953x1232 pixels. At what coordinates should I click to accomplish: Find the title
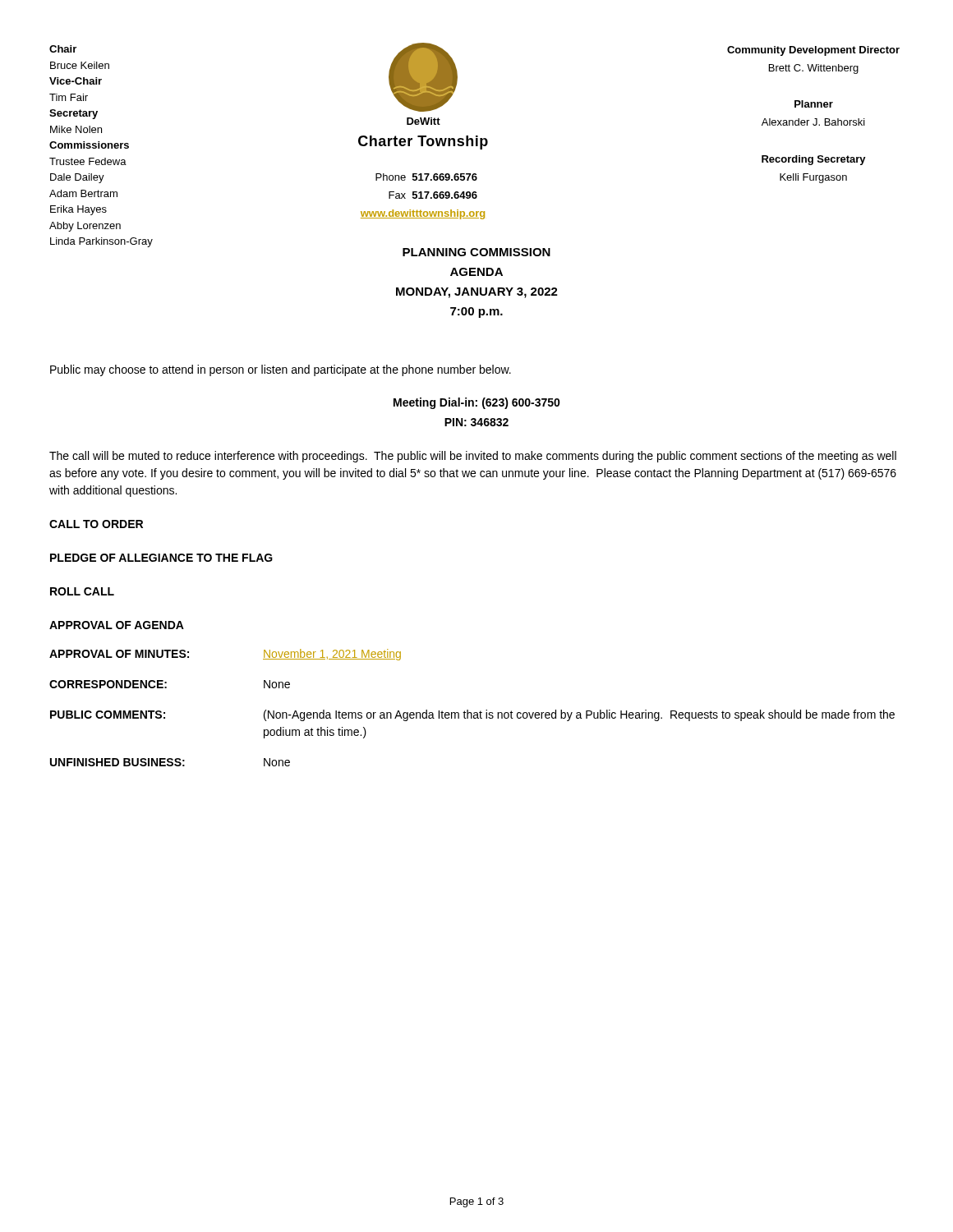[x=476, y=282]
